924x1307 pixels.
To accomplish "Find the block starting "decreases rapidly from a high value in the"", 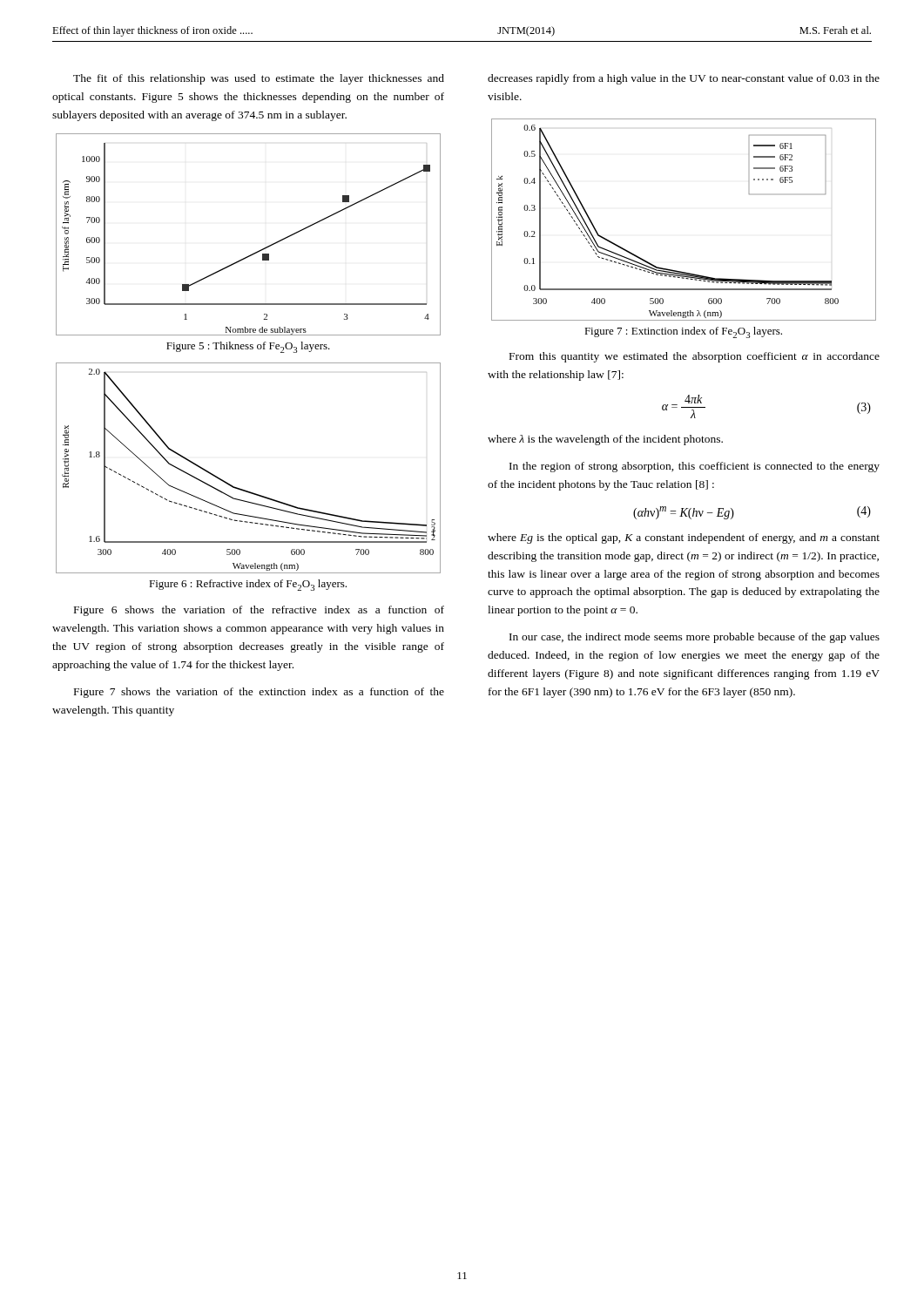I will [684, 87].
